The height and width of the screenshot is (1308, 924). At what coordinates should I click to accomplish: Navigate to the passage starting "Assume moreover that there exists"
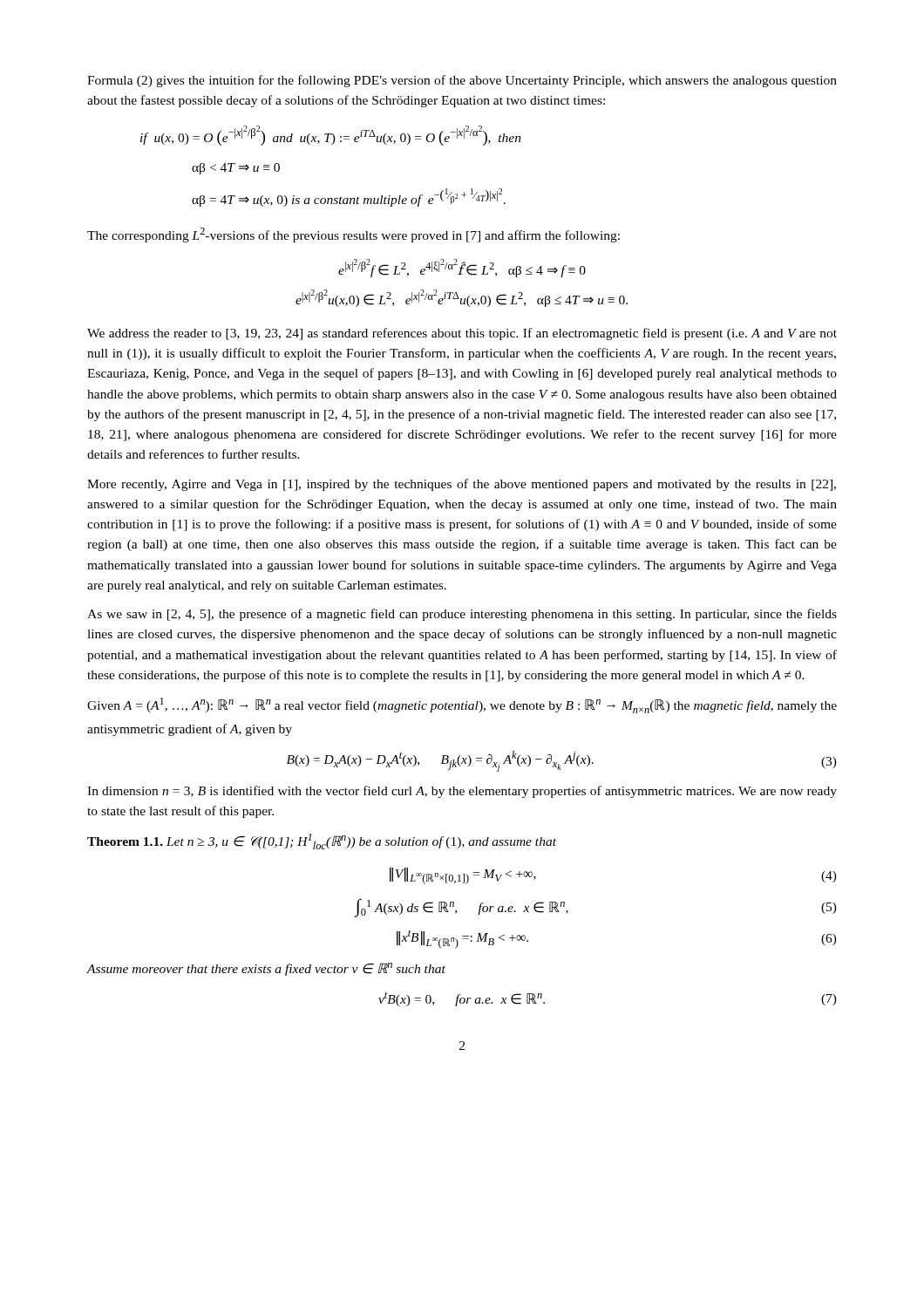click(x=266, y=969)
